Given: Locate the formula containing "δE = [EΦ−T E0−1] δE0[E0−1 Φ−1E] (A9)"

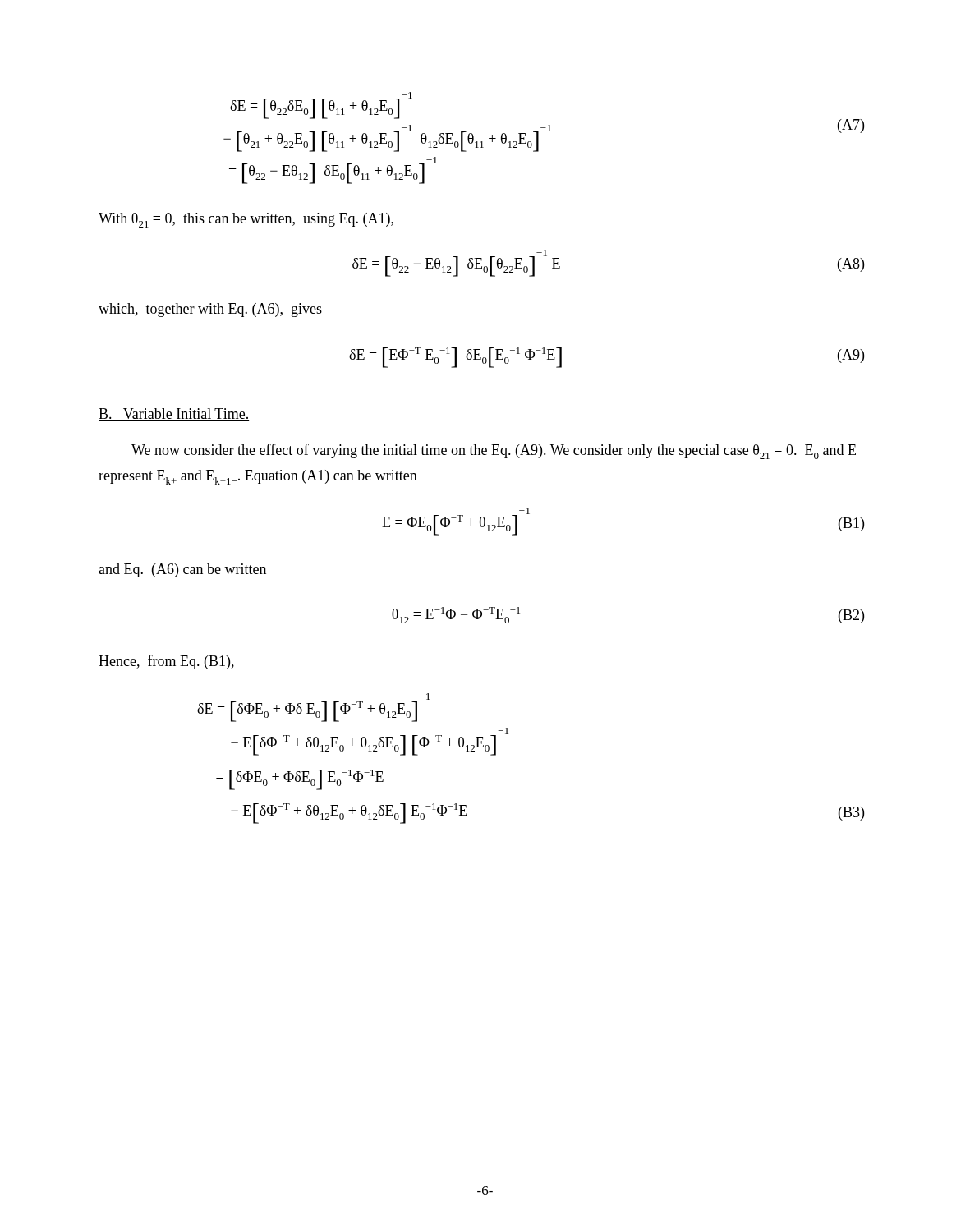Looking at the screenshot, I should coord(455,358).
